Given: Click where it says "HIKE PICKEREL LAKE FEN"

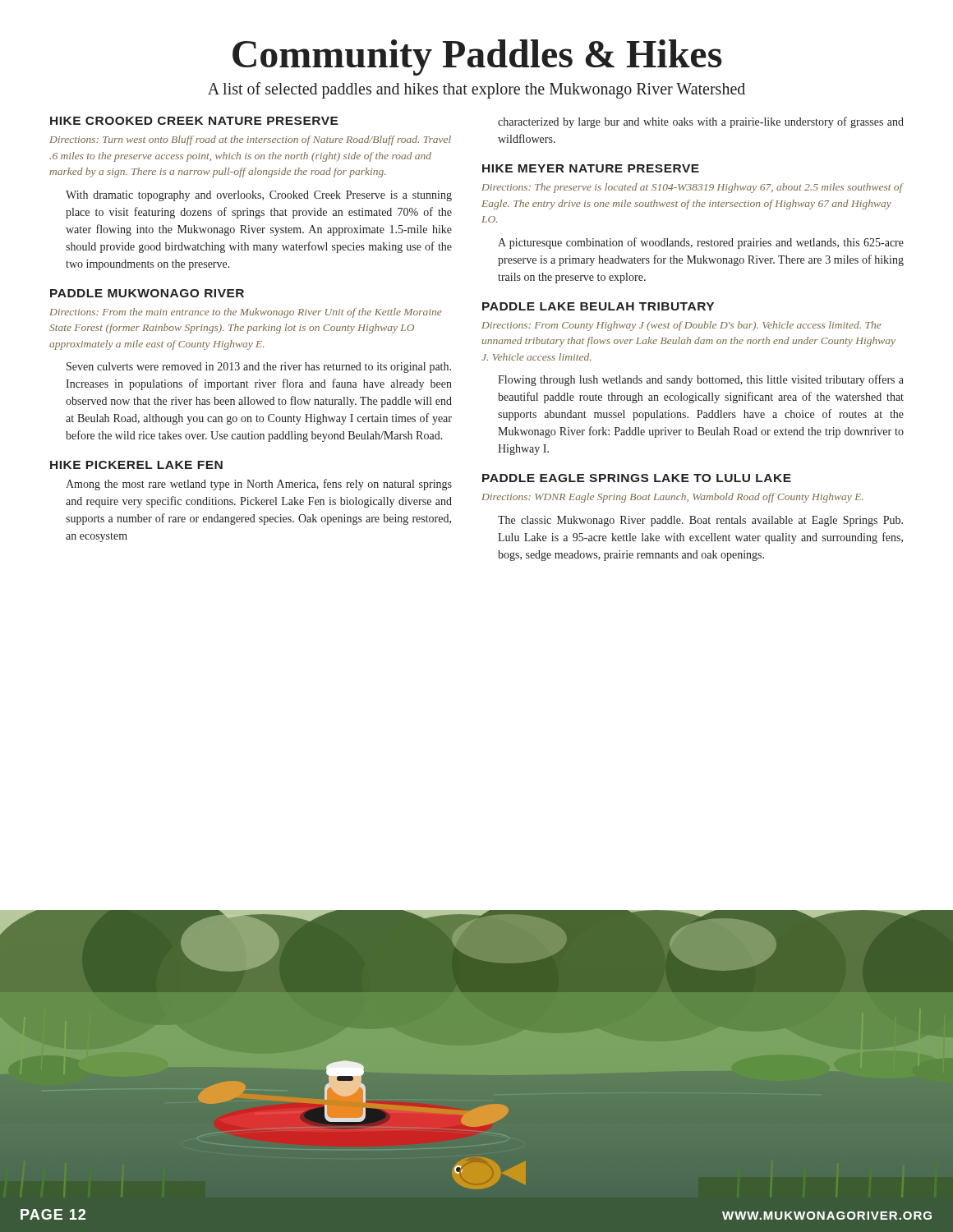Looking at the screenshot, I should pyautogui.click(x=136, y=465).
